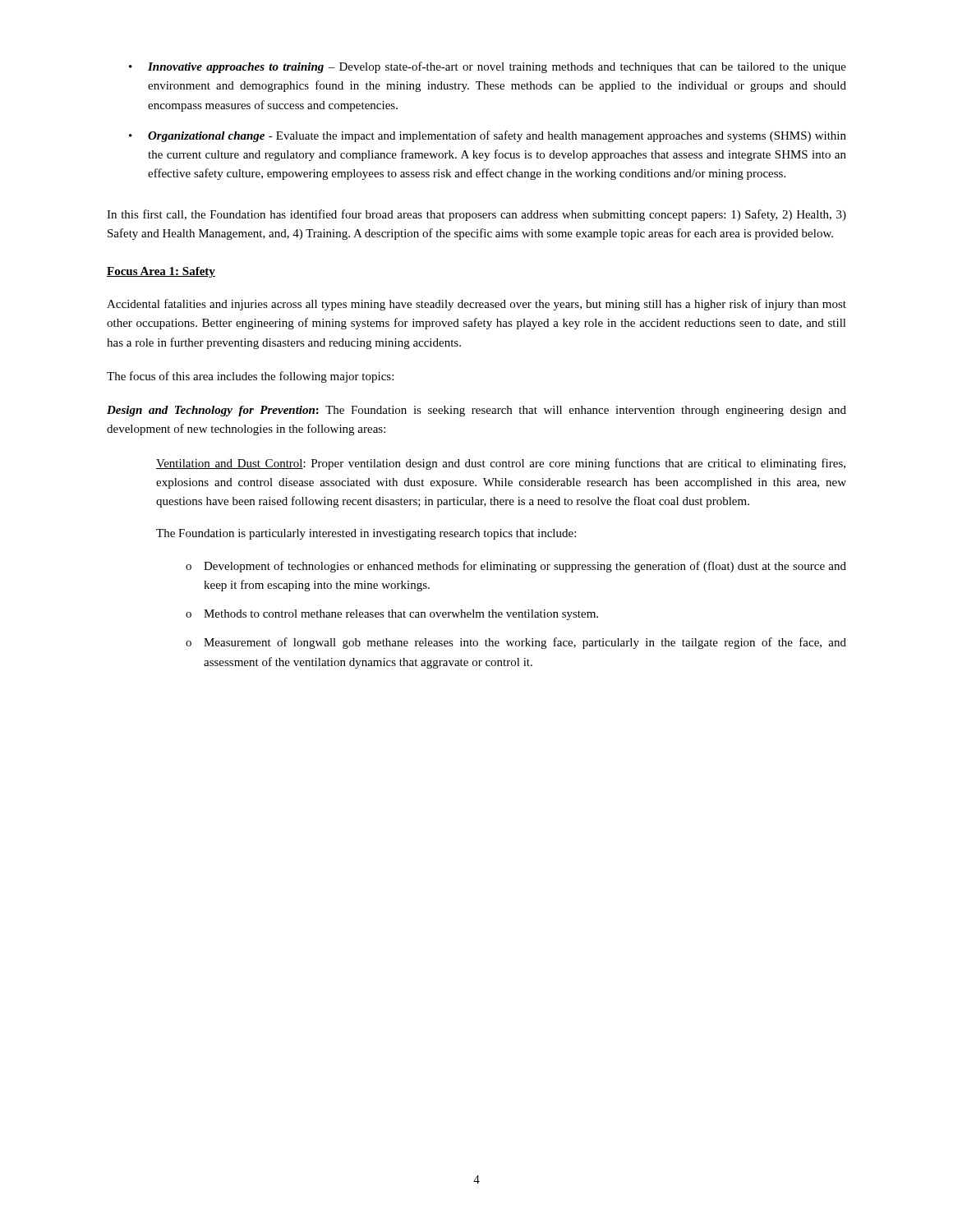
Task: Point to the element starting "Ventilation and Dust Control: Proper ventilation"
Action: (501, 482)
